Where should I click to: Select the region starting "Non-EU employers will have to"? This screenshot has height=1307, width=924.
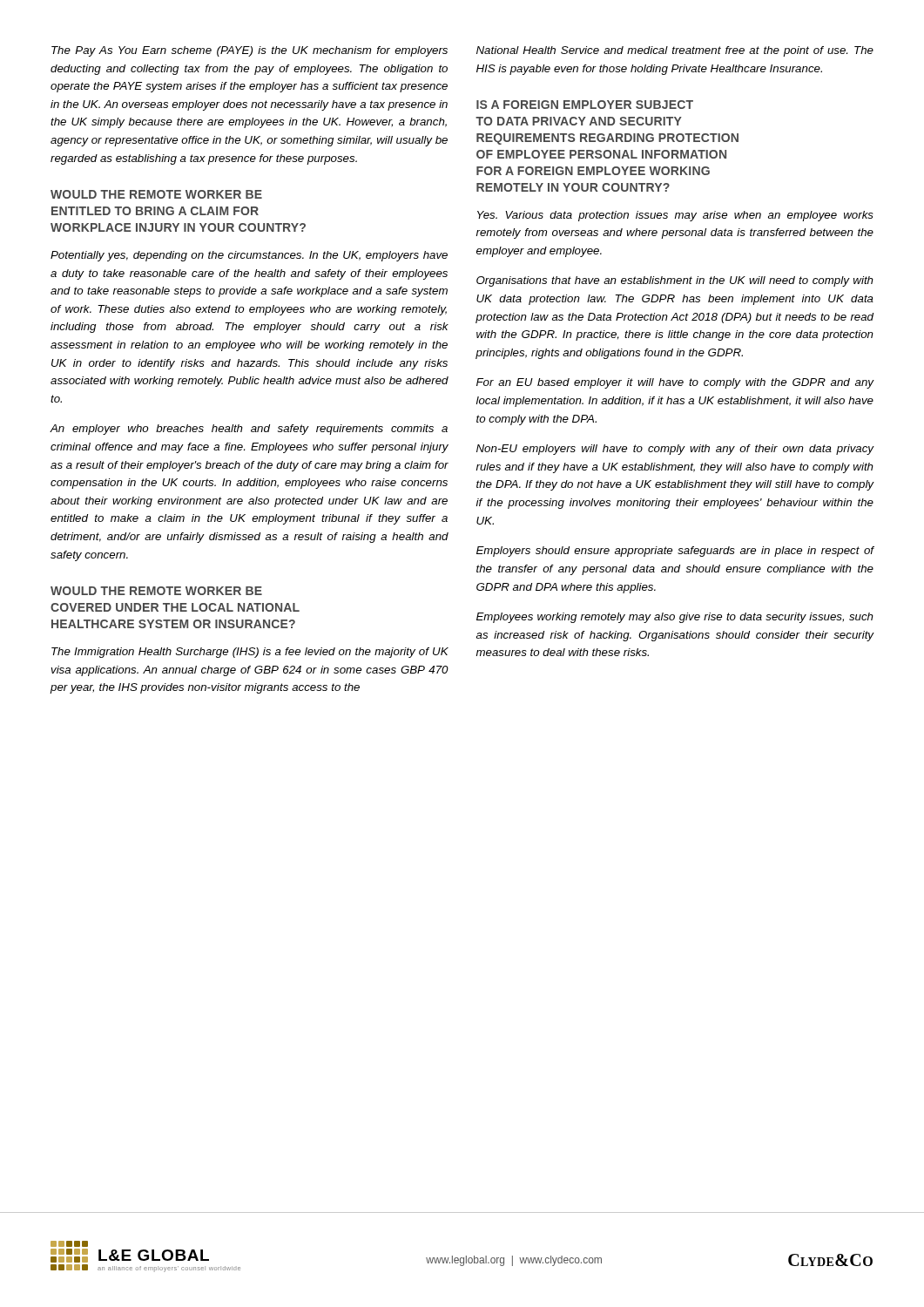675,485
